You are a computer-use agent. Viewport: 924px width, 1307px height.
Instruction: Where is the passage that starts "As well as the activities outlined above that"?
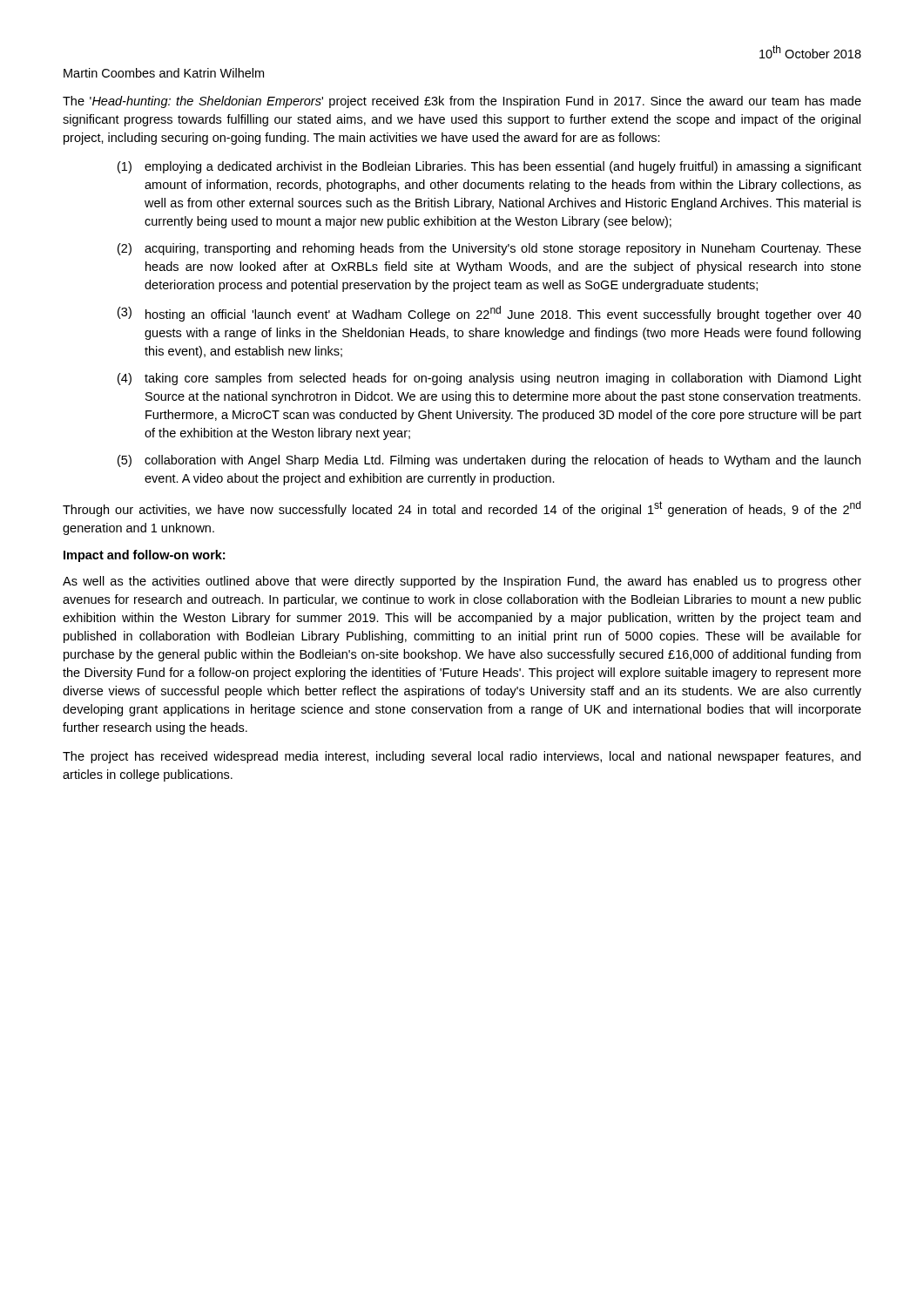[x=462, y=654]
